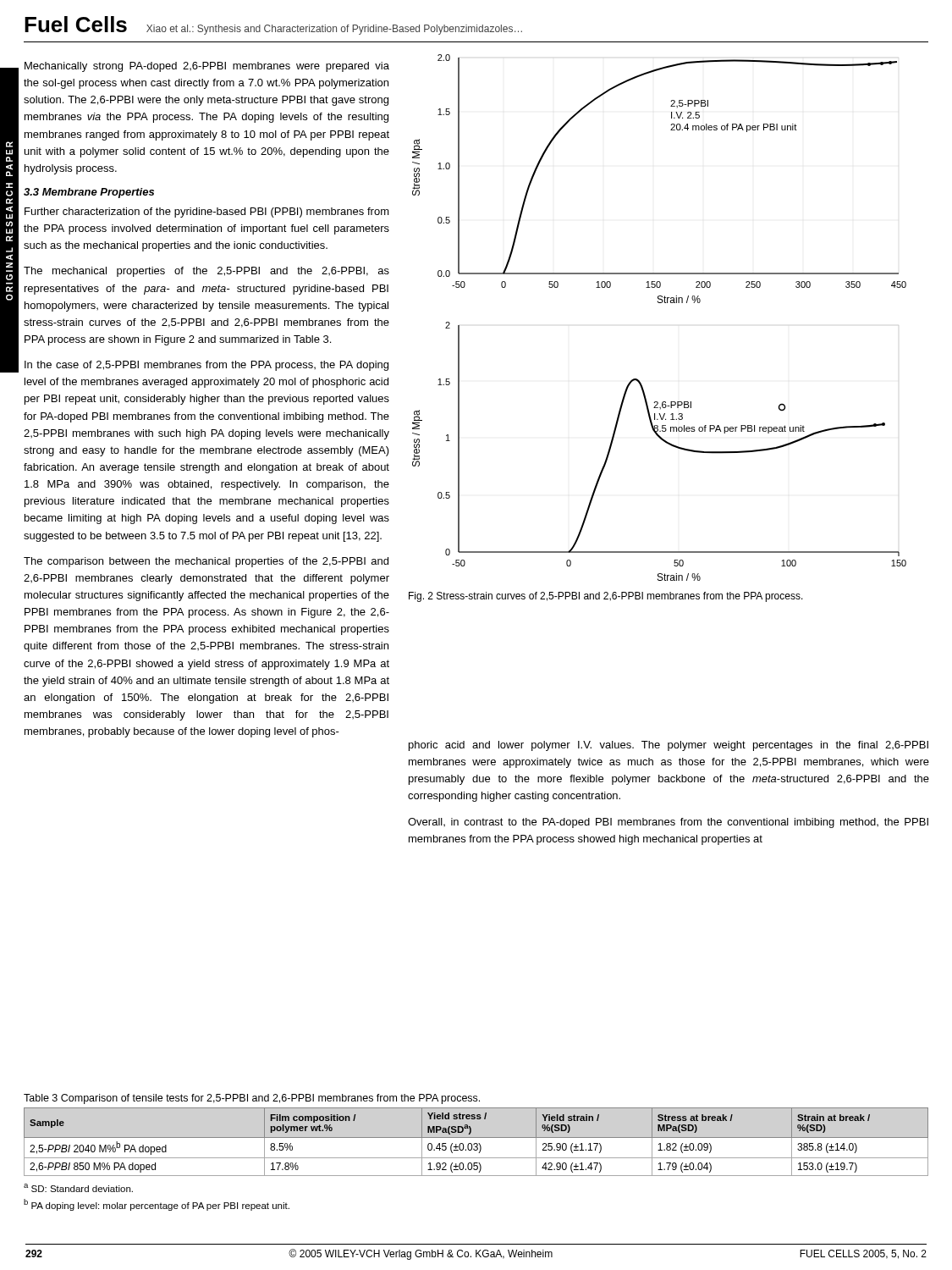This screenshot has height=1270, width=952.
Task: Find the block on this page that starts "The comparison between the"
Action: 206,646
